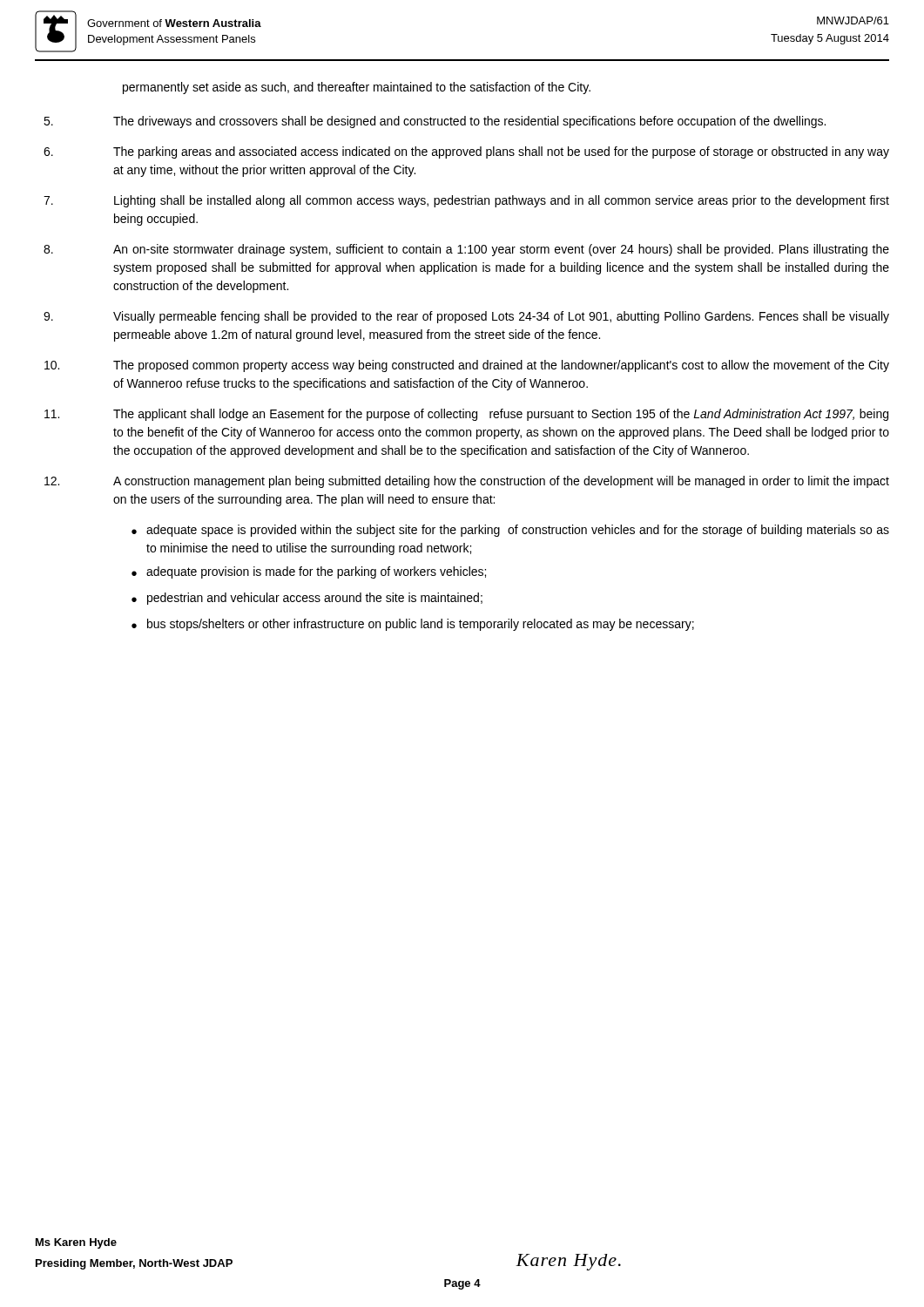This screenshot has height=1307, width=924.
Task: Select the passage starting "• pedestrian and vehicular"
Action: (307, 599)
